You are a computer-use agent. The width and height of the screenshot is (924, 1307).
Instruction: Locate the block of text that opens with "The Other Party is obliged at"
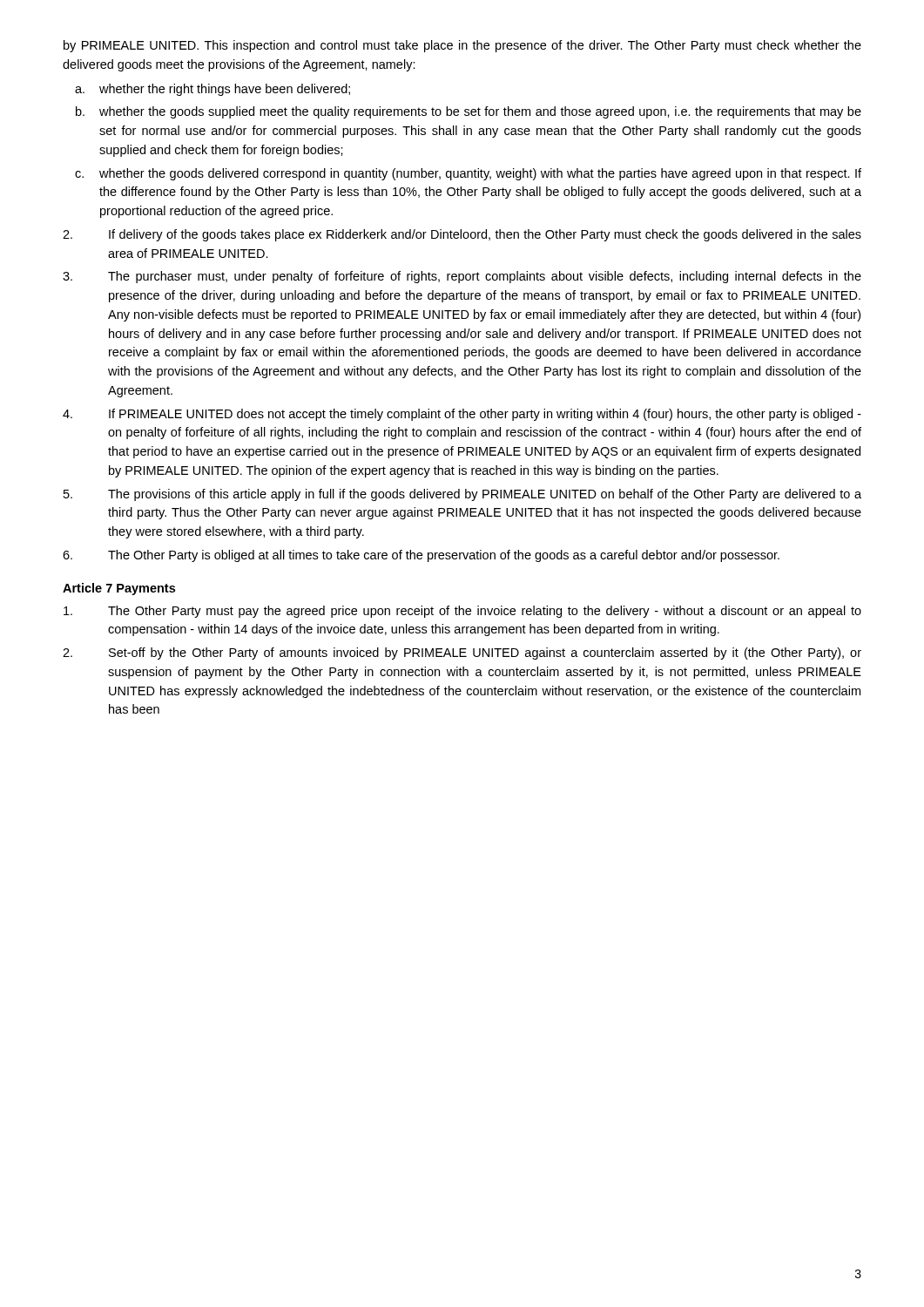(x=462, y=556)
